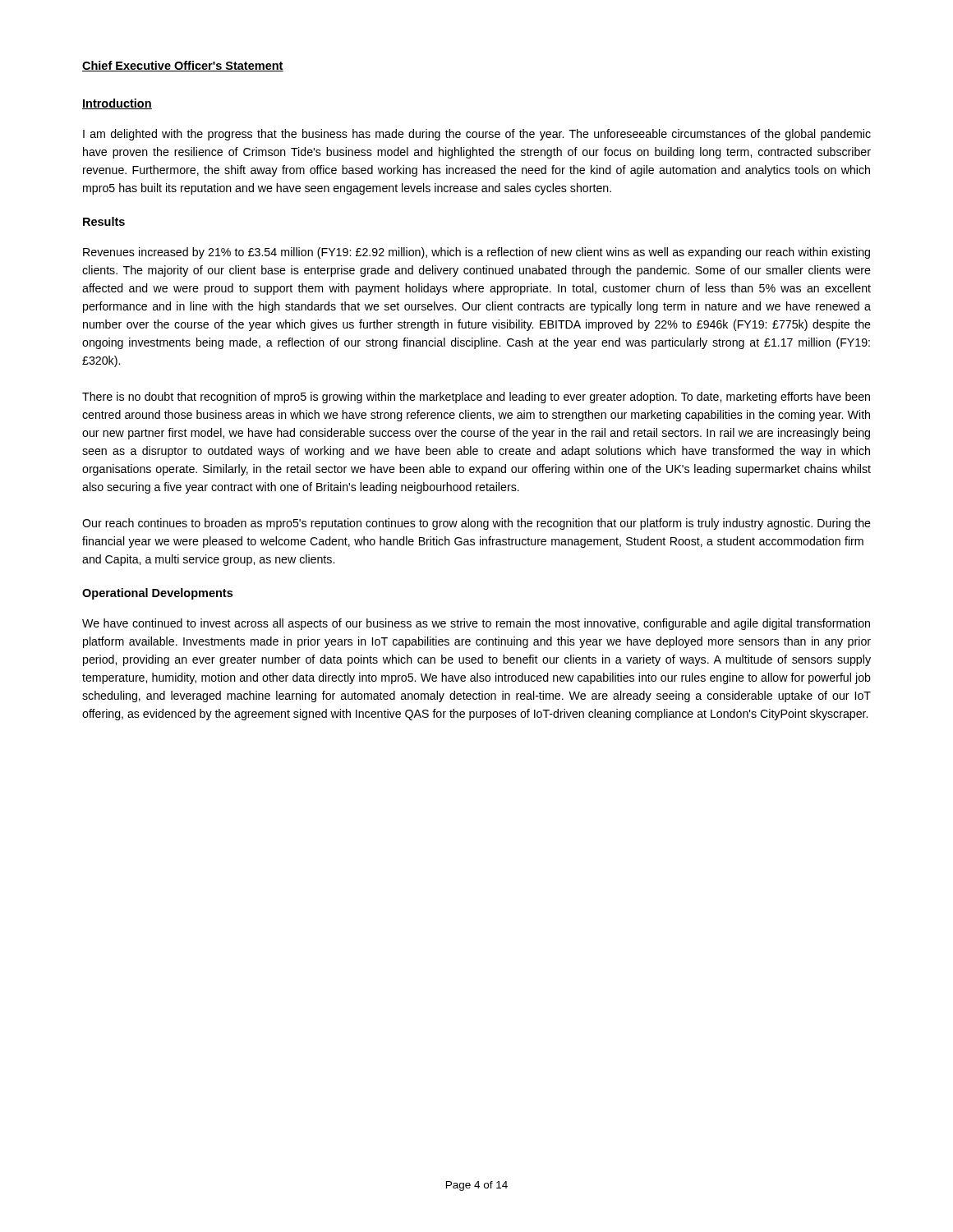
Task: Click on the block starting "There is no doubt that recognition of mpro5"
Action: click(x=476, y=442)
